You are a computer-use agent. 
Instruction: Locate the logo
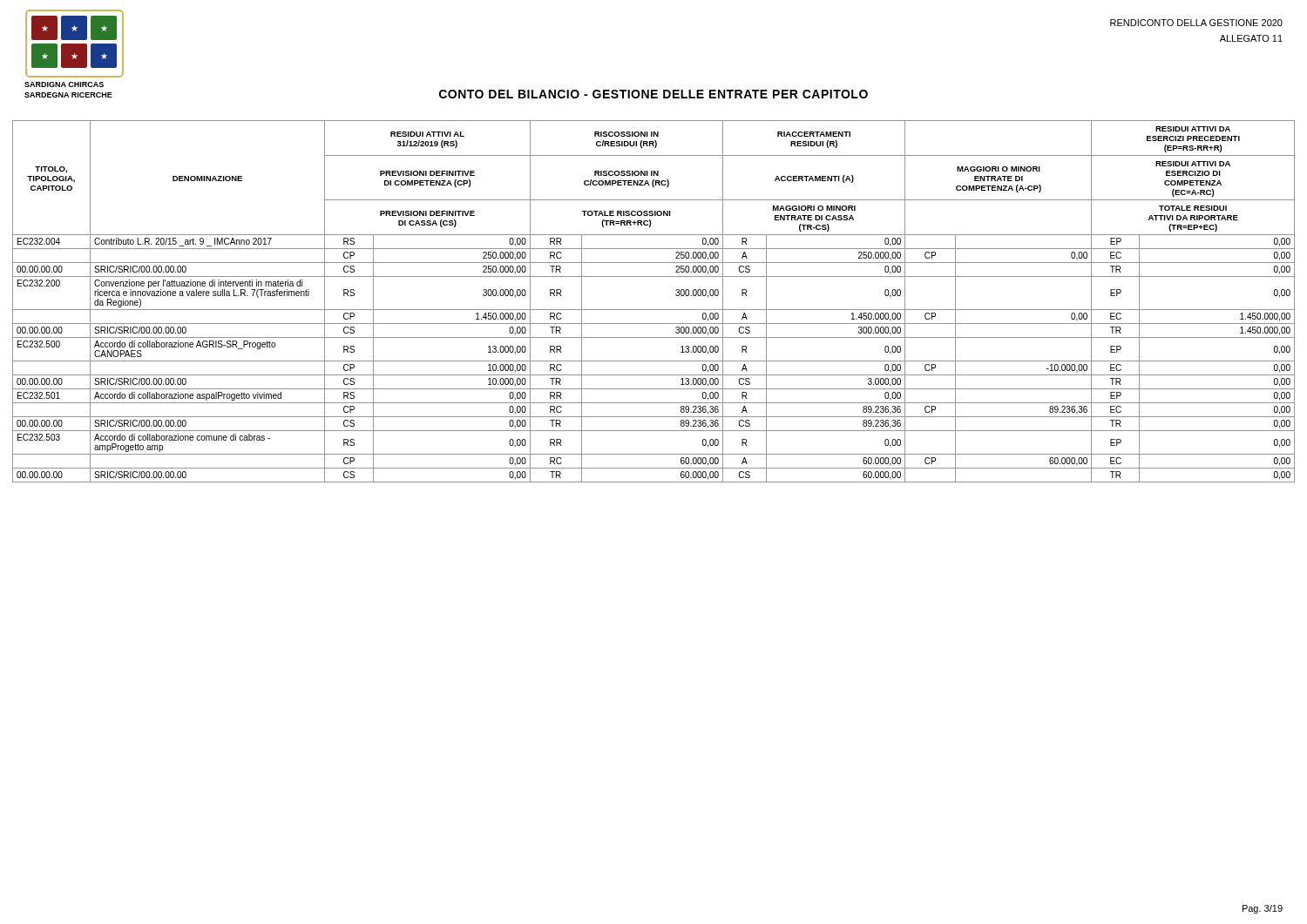pos(74,44)
